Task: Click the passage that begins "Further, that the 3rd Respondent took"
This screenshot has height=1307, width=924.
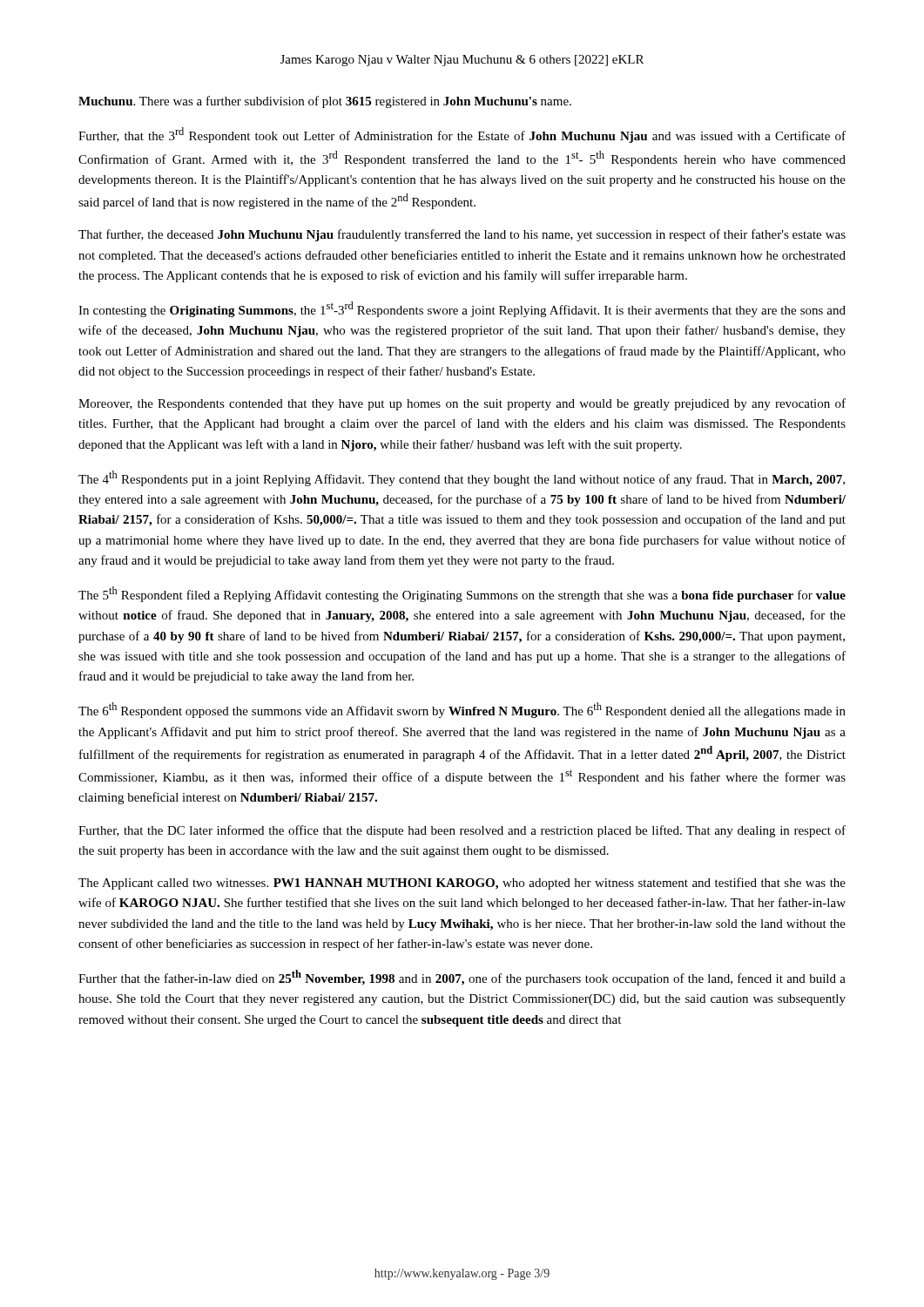Action: tap(462, 167)
